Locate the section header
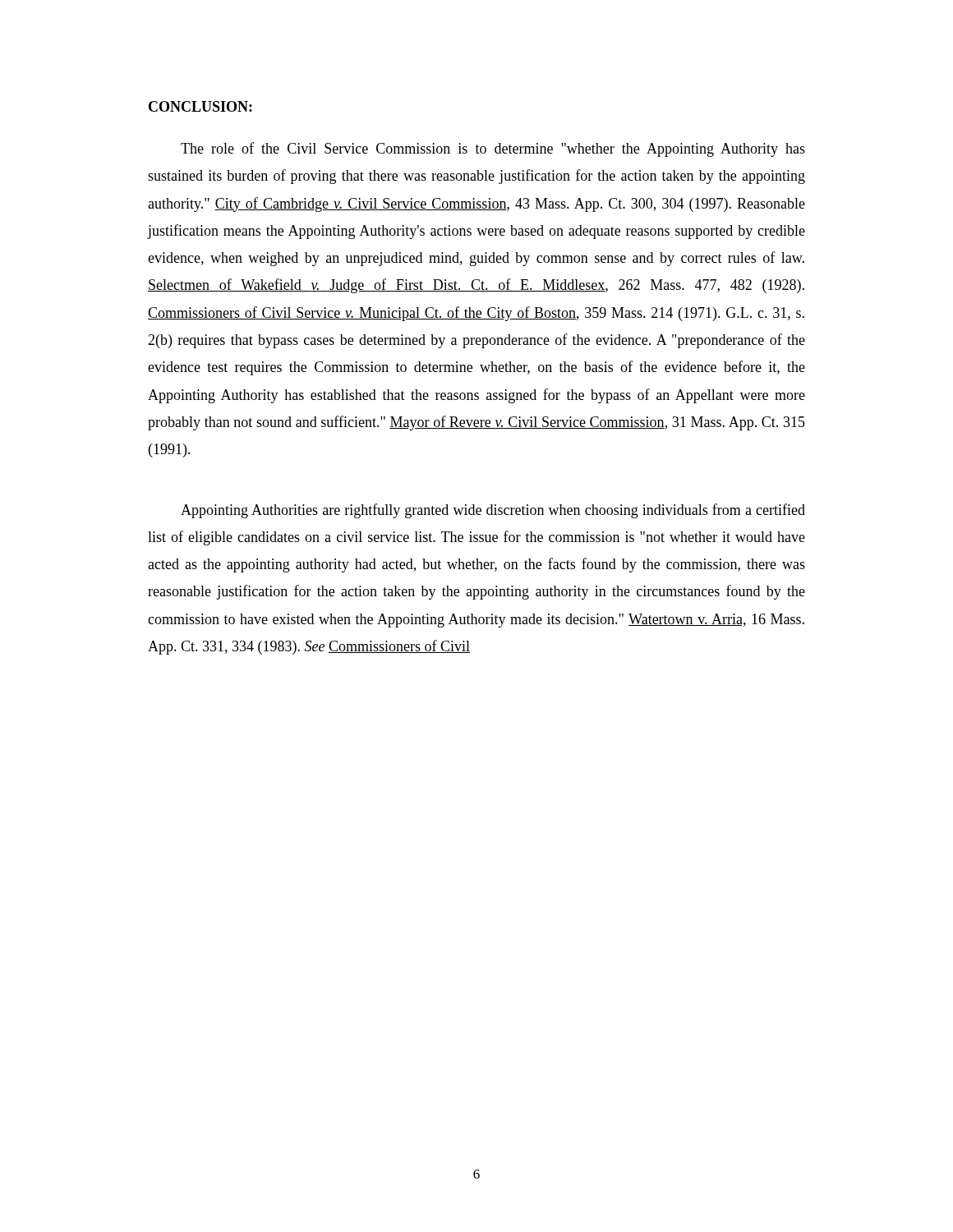Viewport: 953px width, 1232px height. tap(200, 107)
